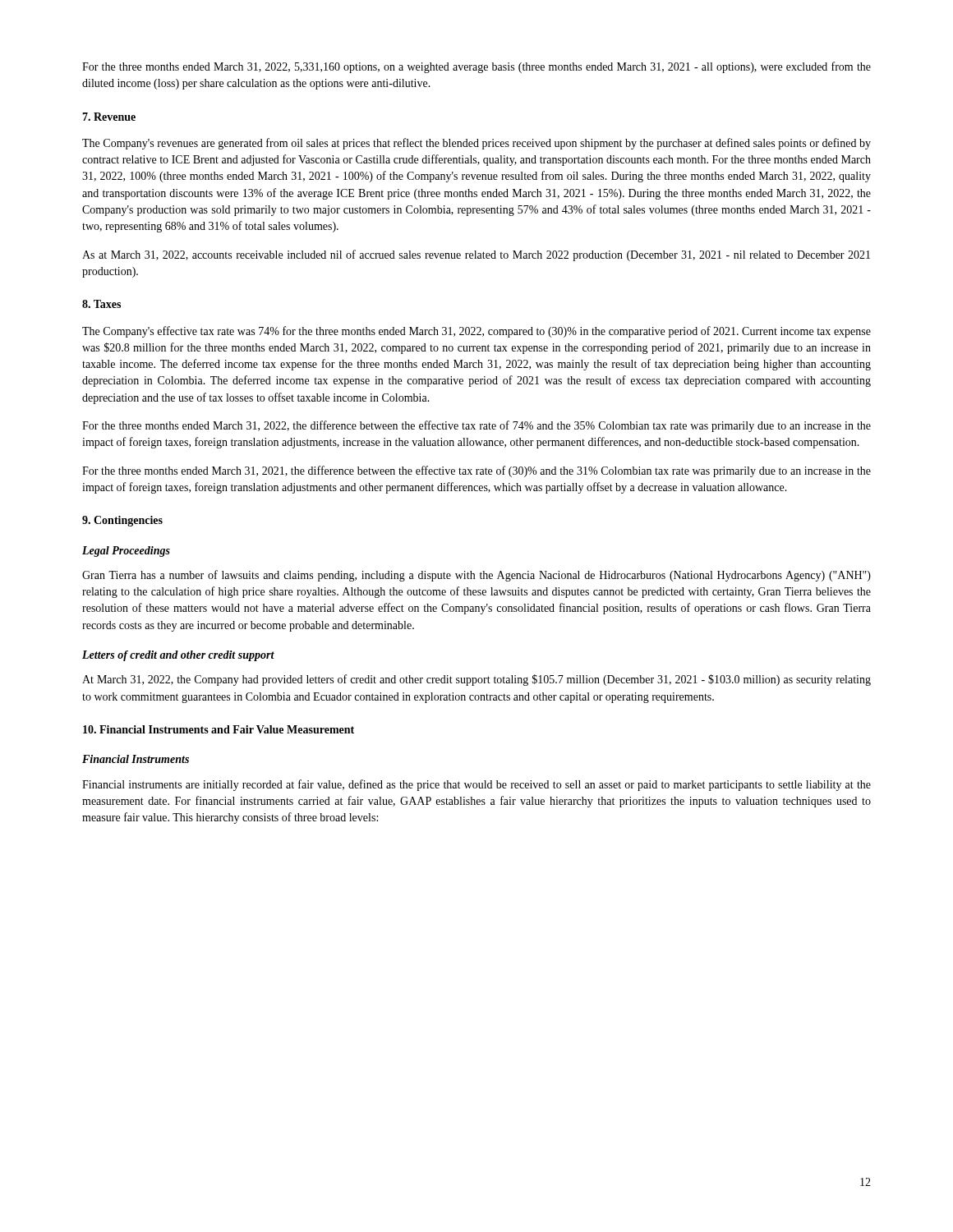Viewport: 953px width, 1232px height.
Task: Find the element starting "Letters of credit and"
Action: (178, 655)
